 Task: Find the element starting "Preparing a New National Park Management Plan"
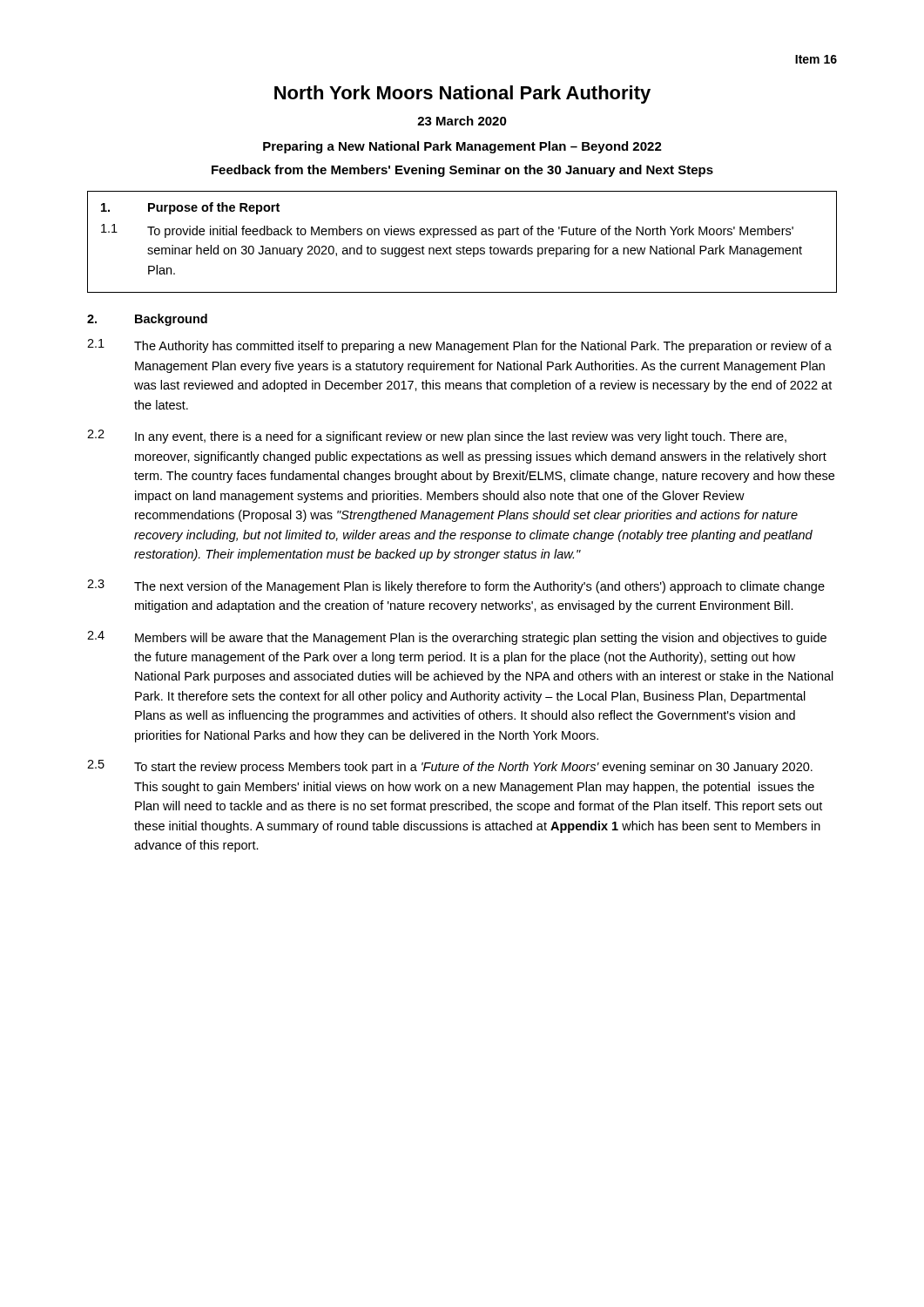point(462,146)
